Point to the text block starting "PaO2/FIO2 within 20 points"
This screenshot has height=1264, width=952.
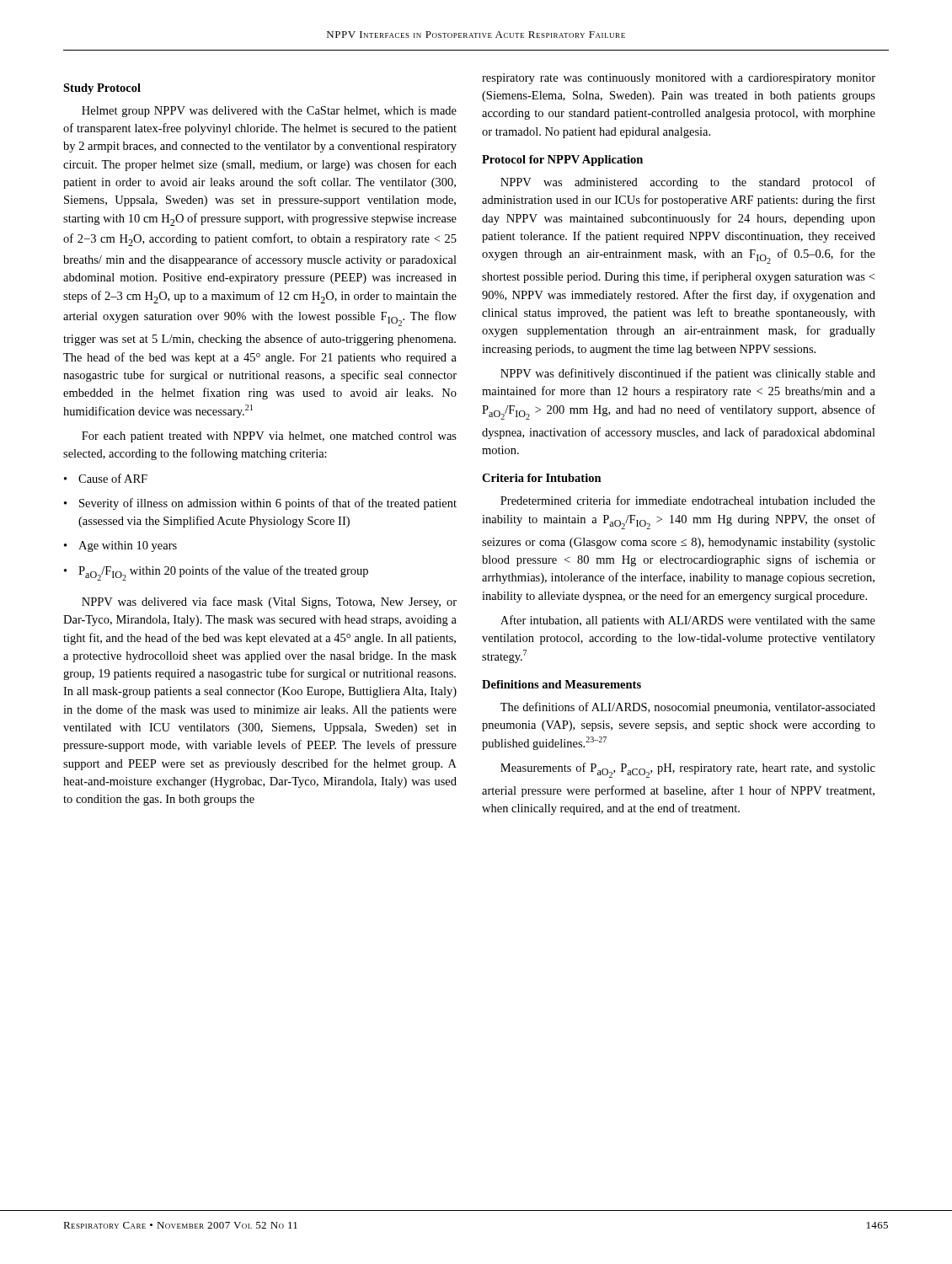pyautogui.click(x=224, y=573)
